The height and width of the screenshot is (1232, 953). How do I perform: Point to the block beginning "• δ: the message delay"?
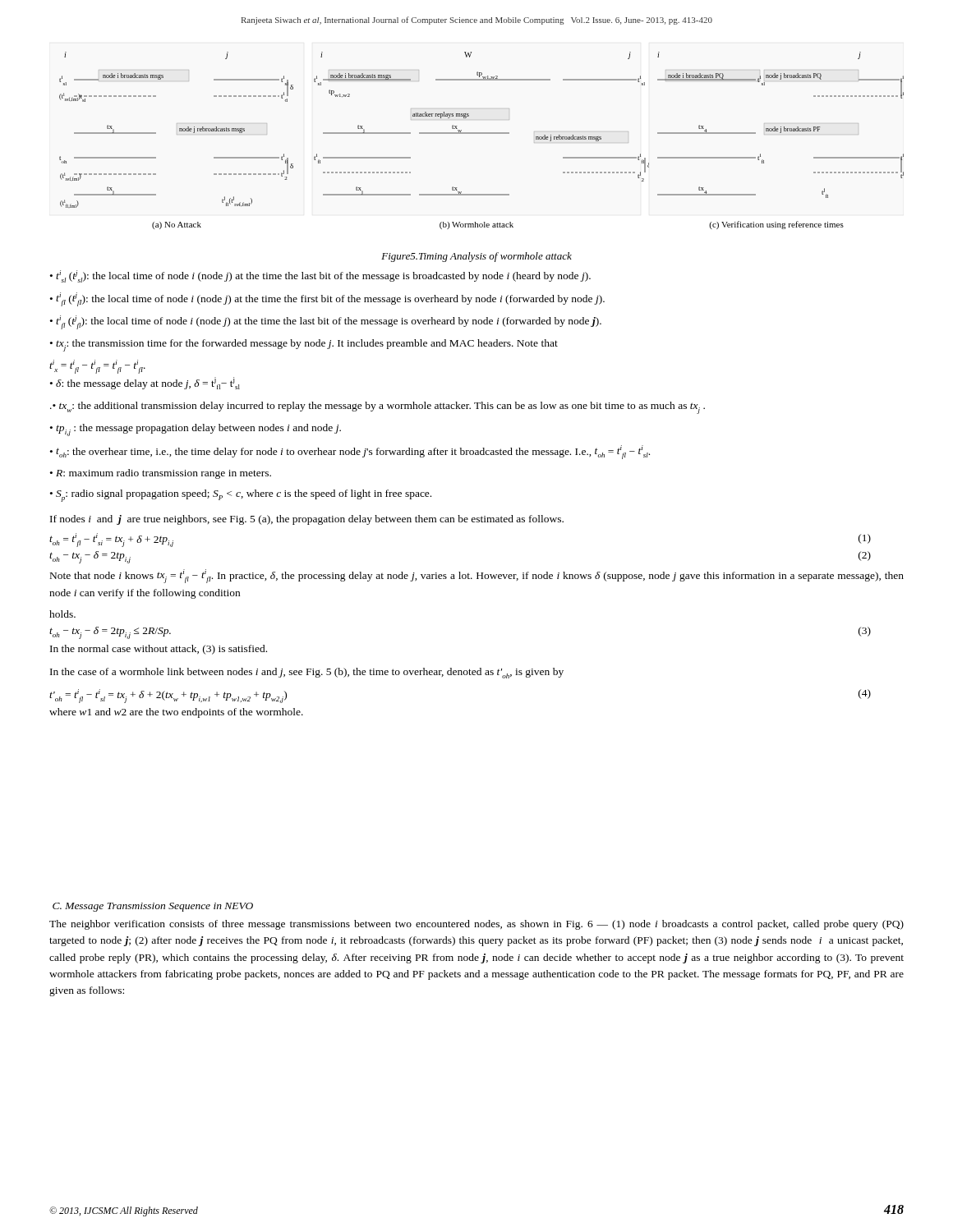(x=145, y=384)
